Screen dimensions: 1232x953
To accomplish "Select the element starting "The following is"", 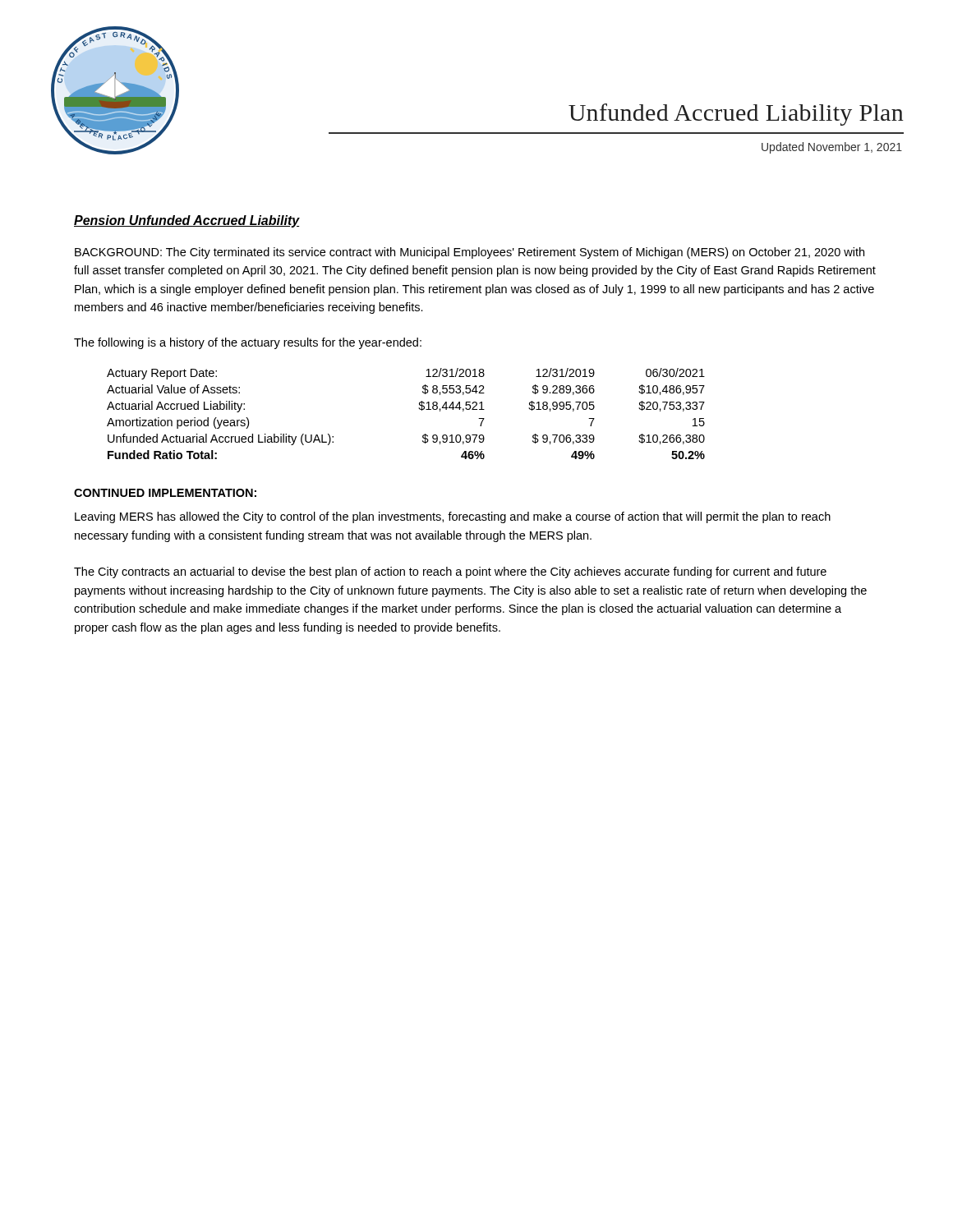I will click(x=248, y=342).
